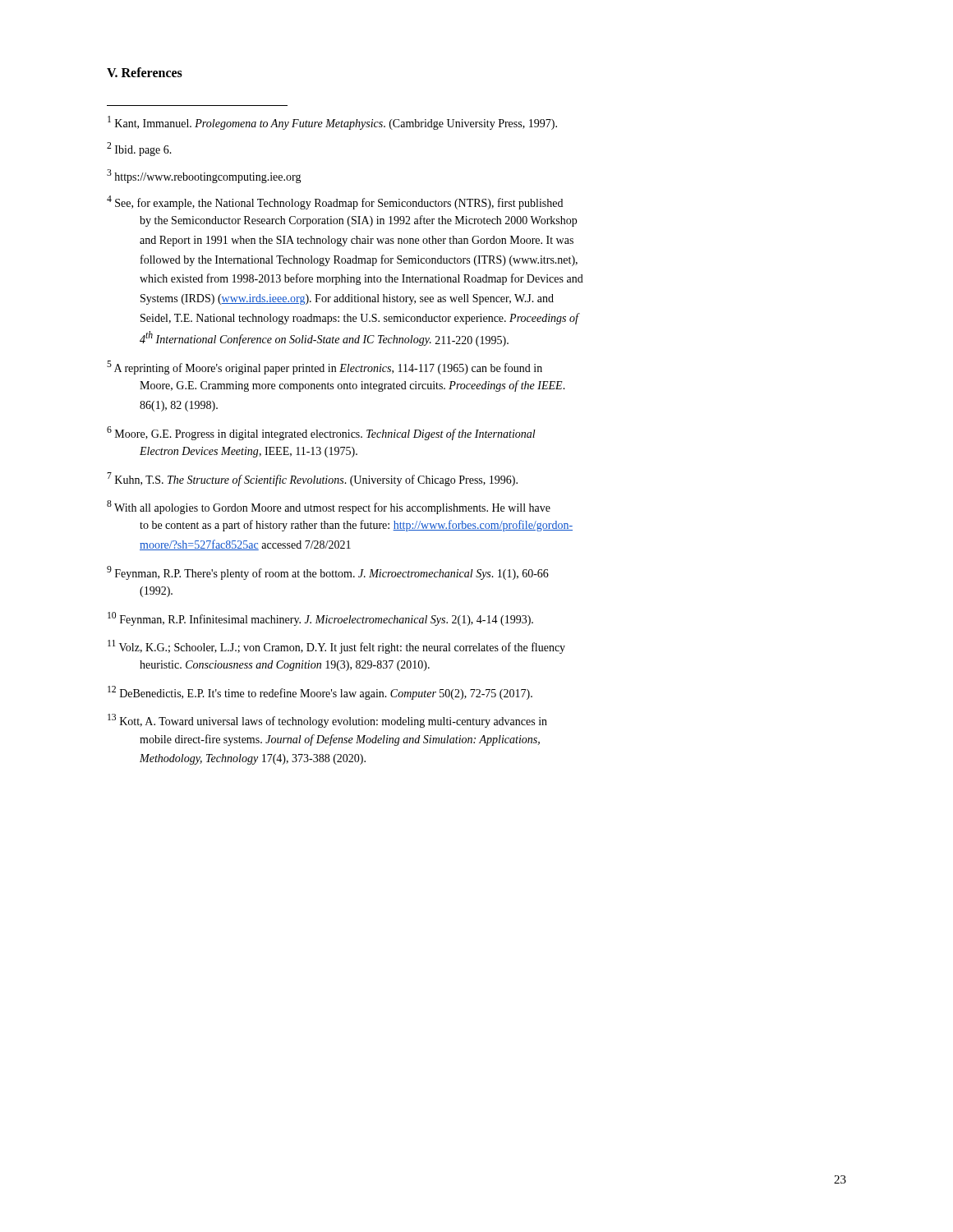Click on the footnote that says "4 See, for example, the National Technology Roadmap"
The width and height of the screenshot is (953, 1232).
click(476, 271)
